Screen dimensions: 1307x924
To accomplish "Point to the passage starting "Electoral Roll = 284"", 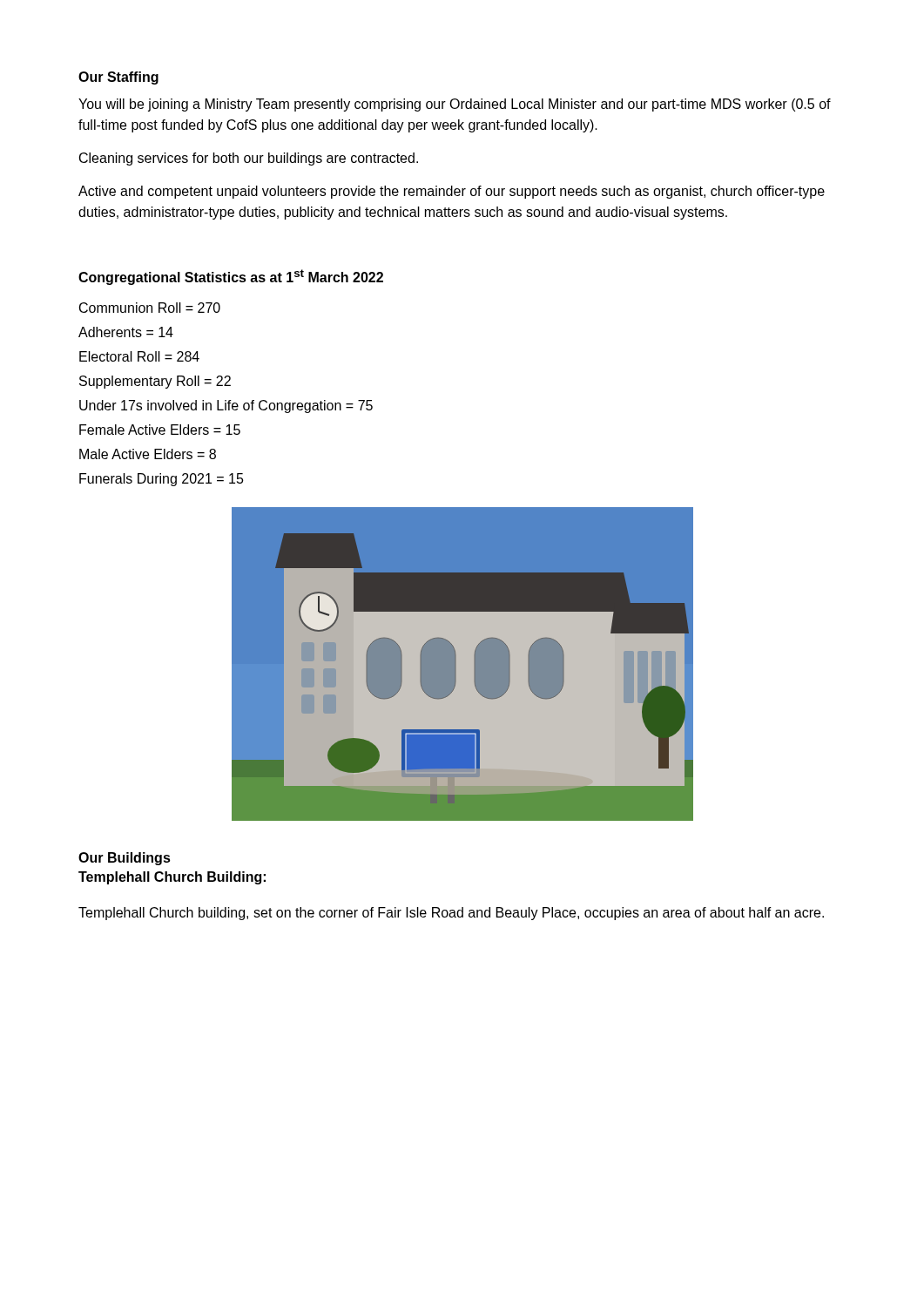I will [x=139, y=357].
